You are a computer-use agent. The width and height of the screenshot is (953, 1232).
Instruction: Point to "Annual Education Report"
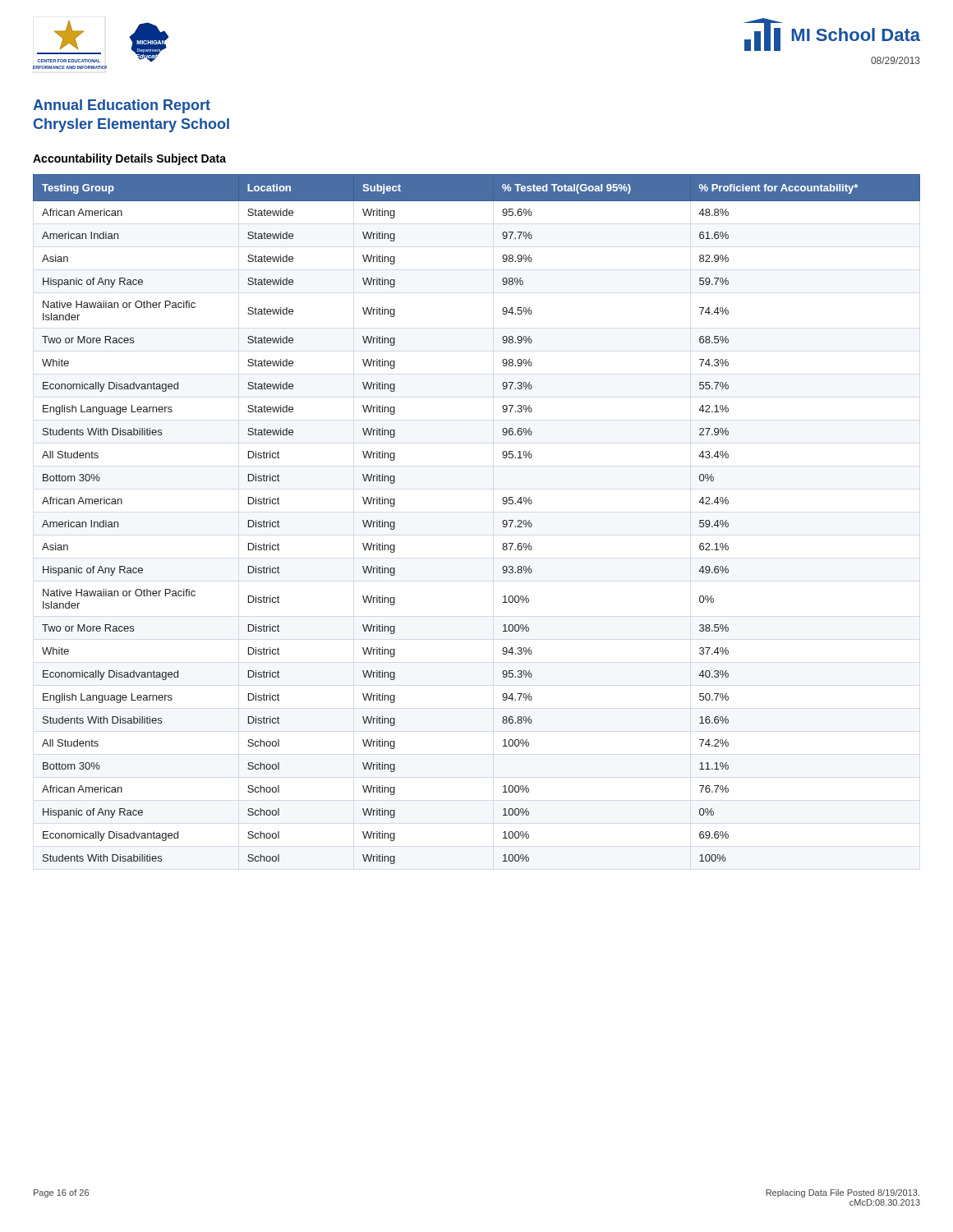point(122,105)
